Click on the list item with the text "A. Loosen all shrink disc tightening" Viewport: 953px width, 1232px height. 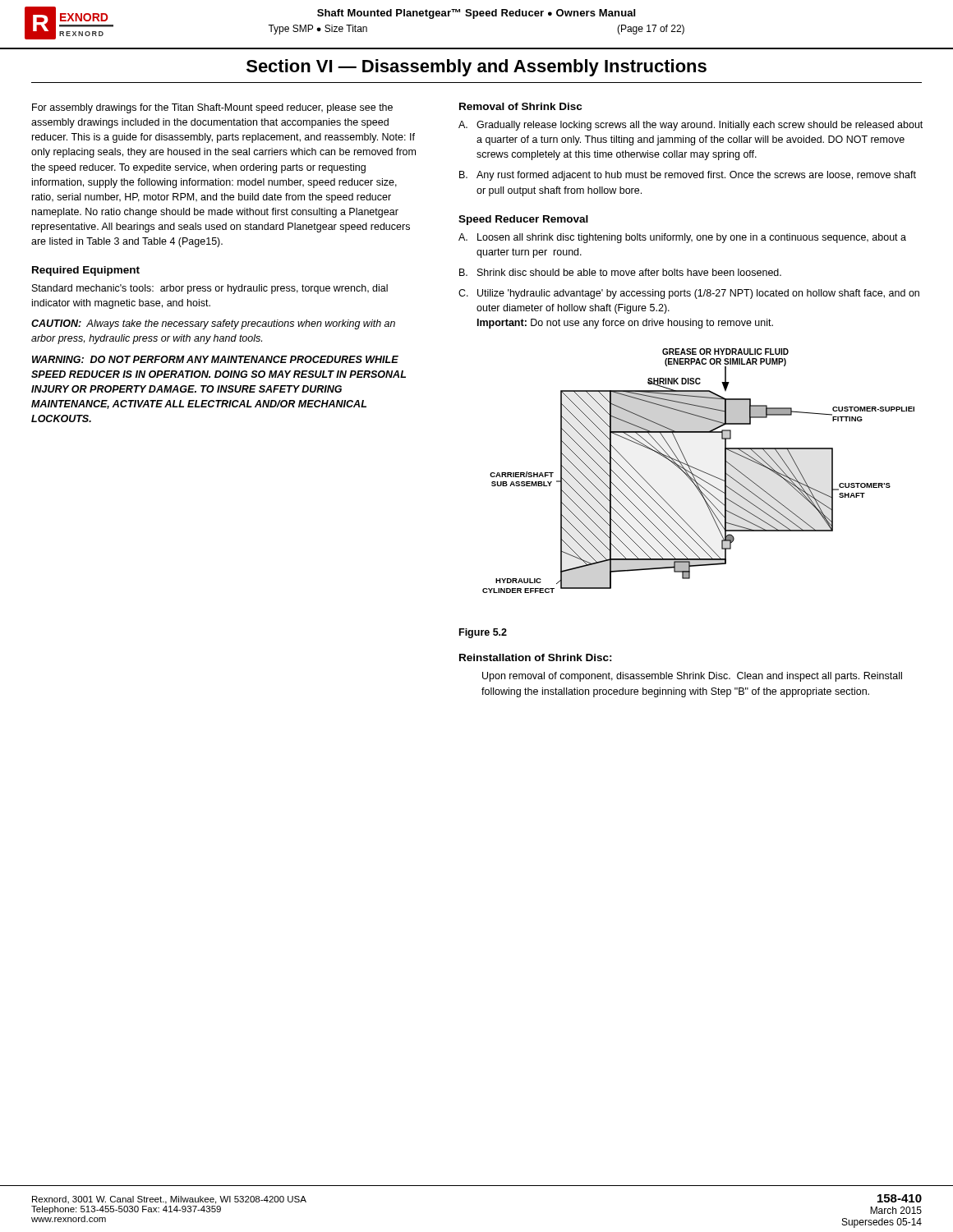(693, 245)
